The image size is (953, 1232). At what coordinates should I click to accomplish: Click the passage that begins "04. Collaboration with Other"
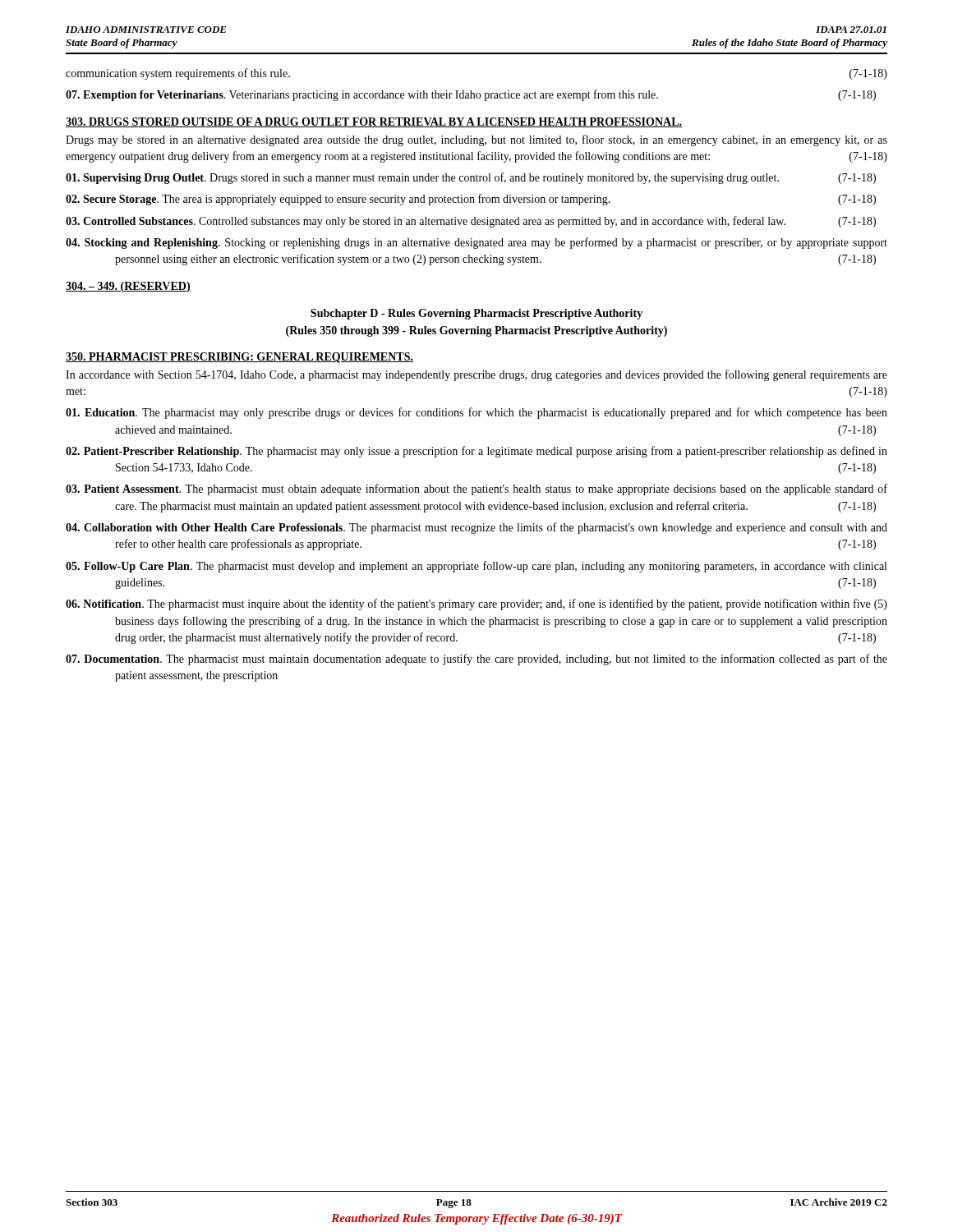pos(476,536)
